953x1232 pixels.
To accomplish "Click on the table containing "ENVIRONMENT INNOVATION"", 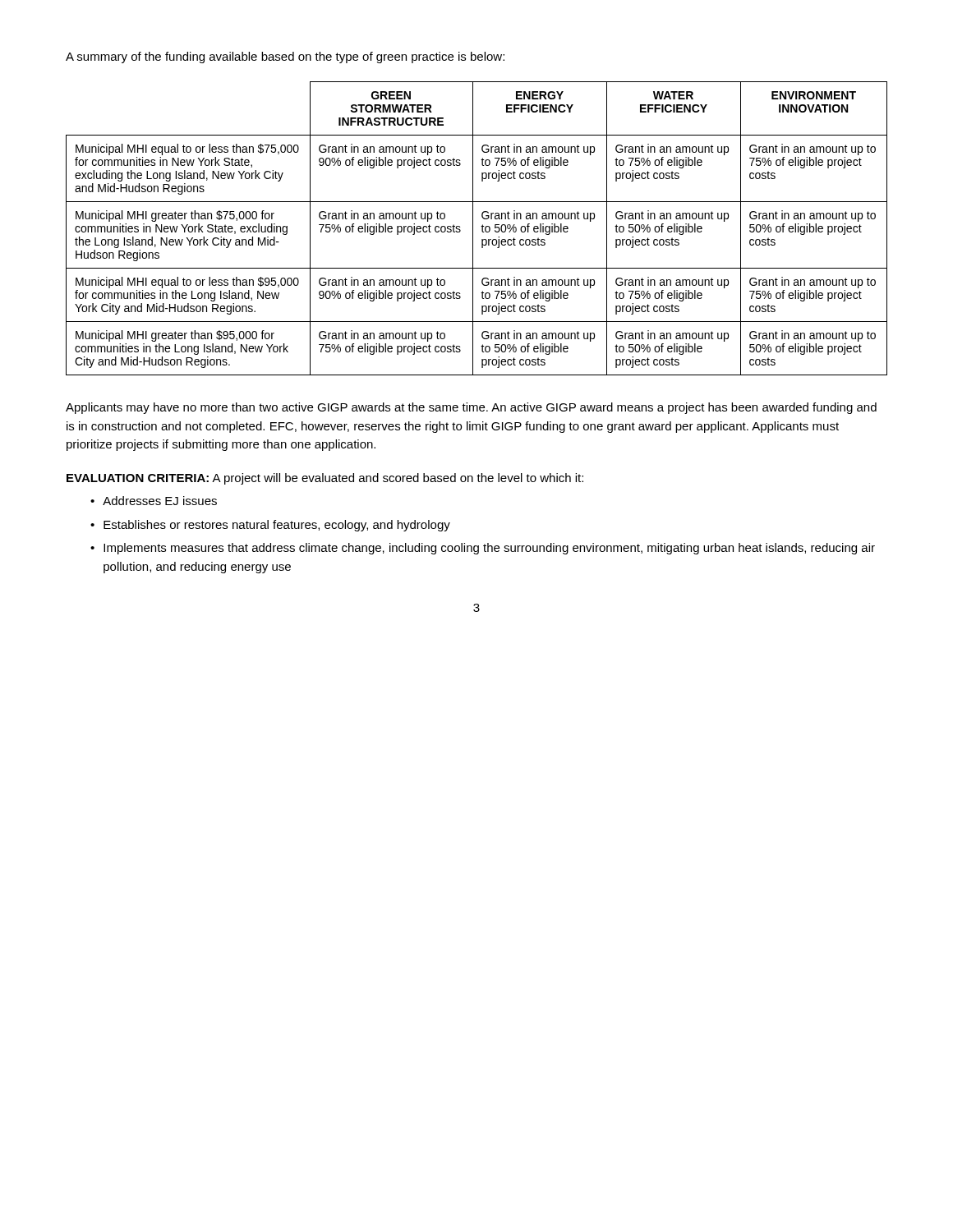I will click(476, 228).
